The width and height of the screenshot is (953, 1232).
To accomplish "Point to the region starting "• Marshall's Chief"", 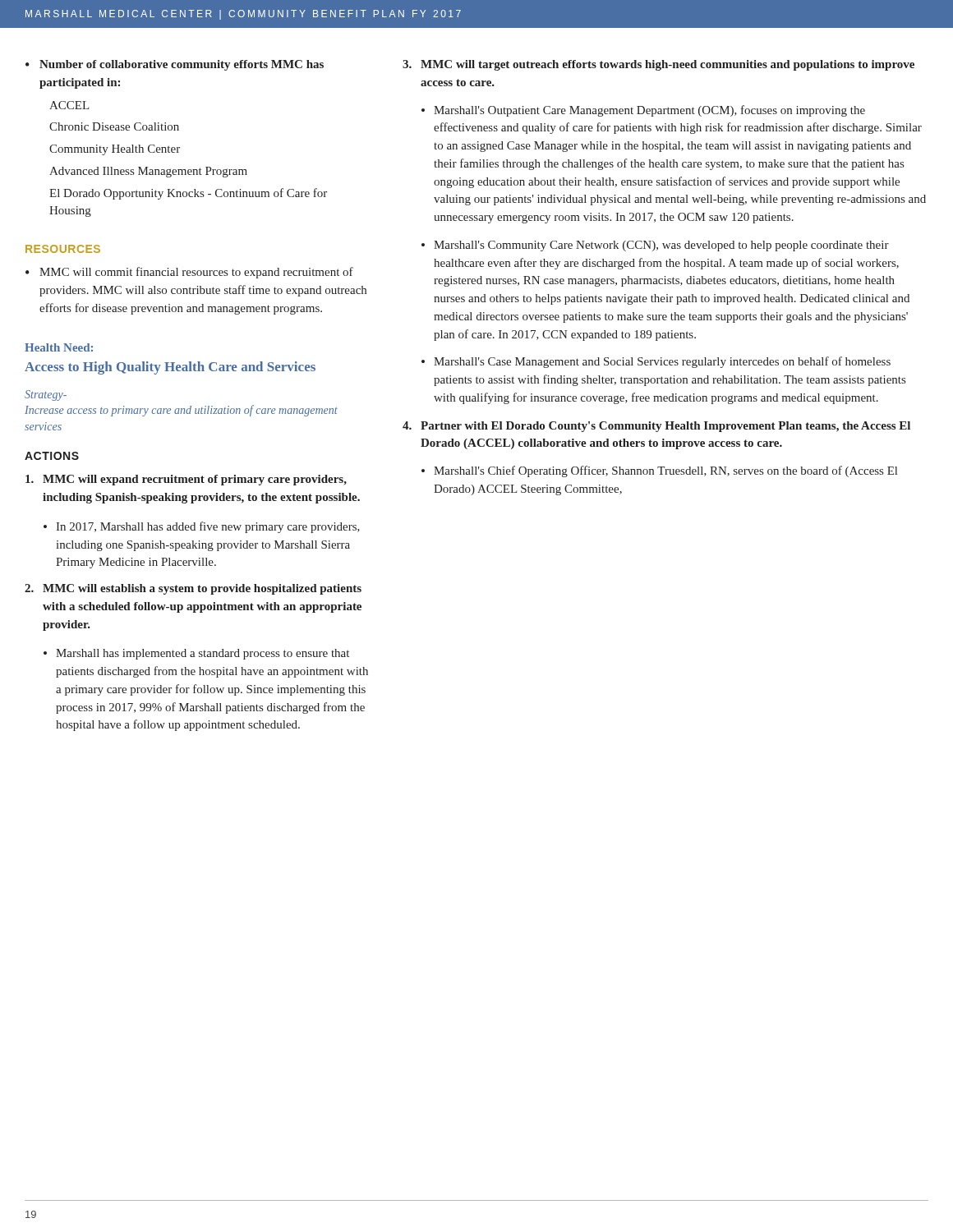I will 674,480.
